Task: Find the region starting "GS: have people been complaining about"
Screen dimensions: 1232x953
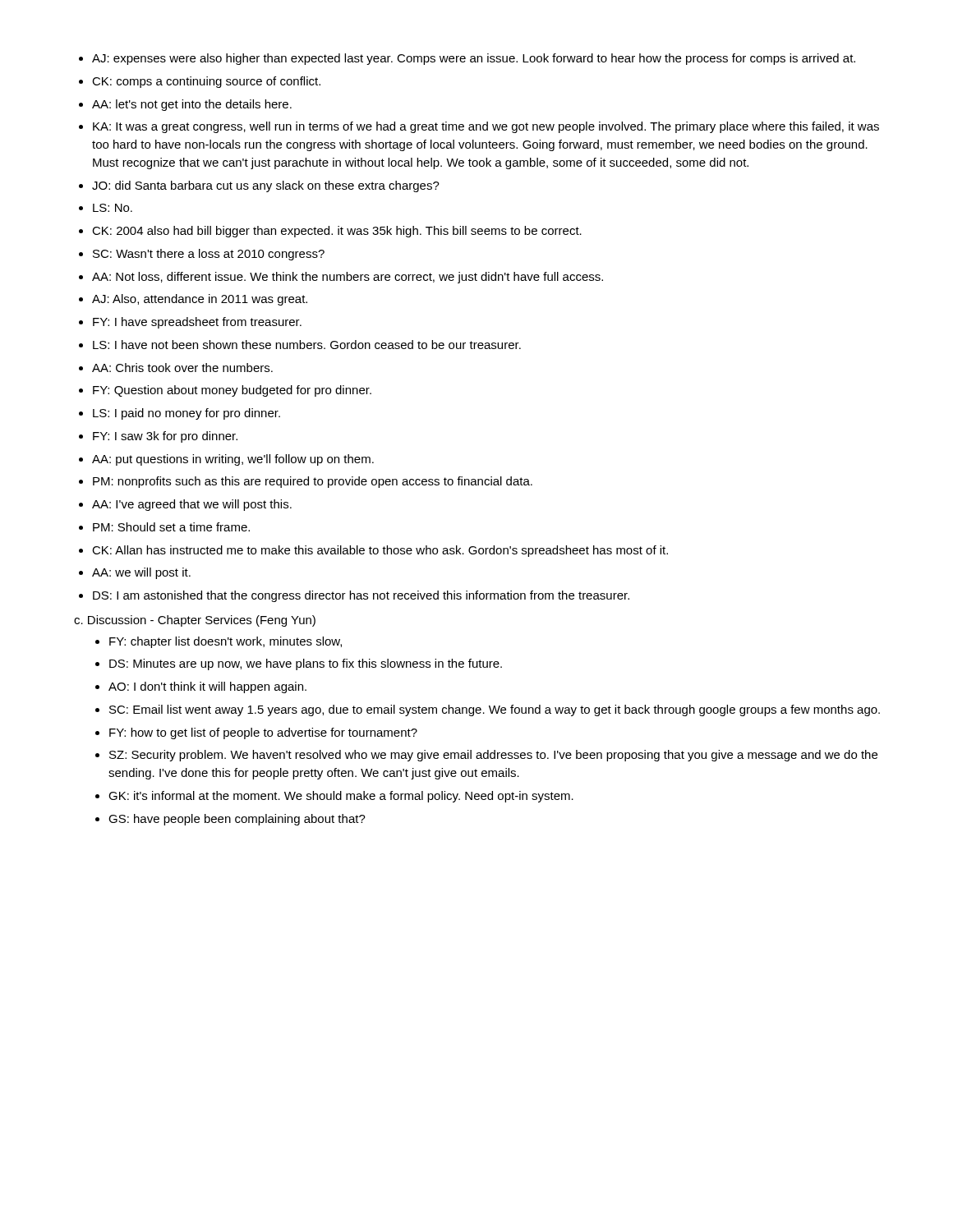Action: click(230, 820)
